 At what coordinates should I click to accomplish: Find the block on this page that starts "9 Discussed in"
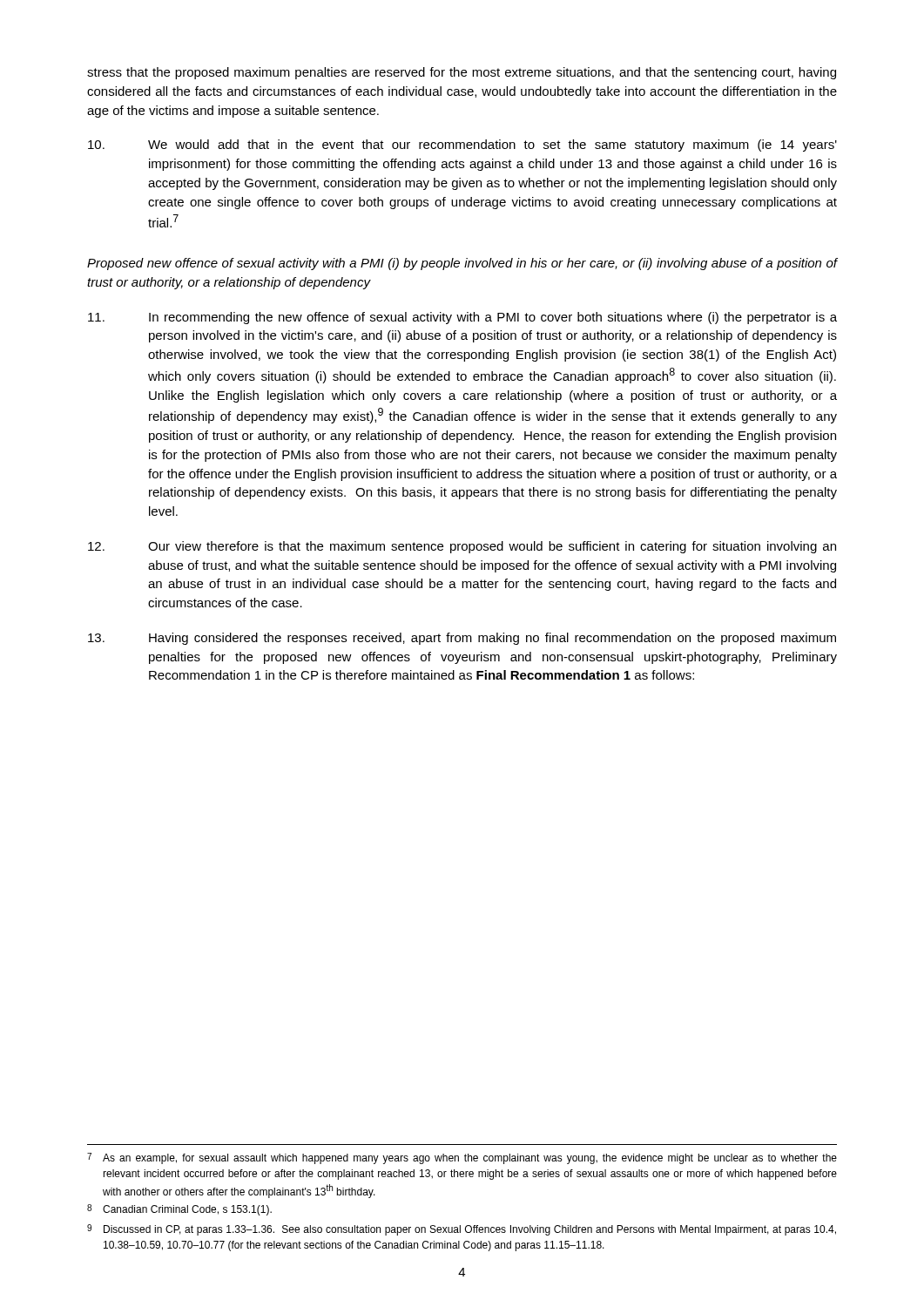click(x=462, y=1237)
